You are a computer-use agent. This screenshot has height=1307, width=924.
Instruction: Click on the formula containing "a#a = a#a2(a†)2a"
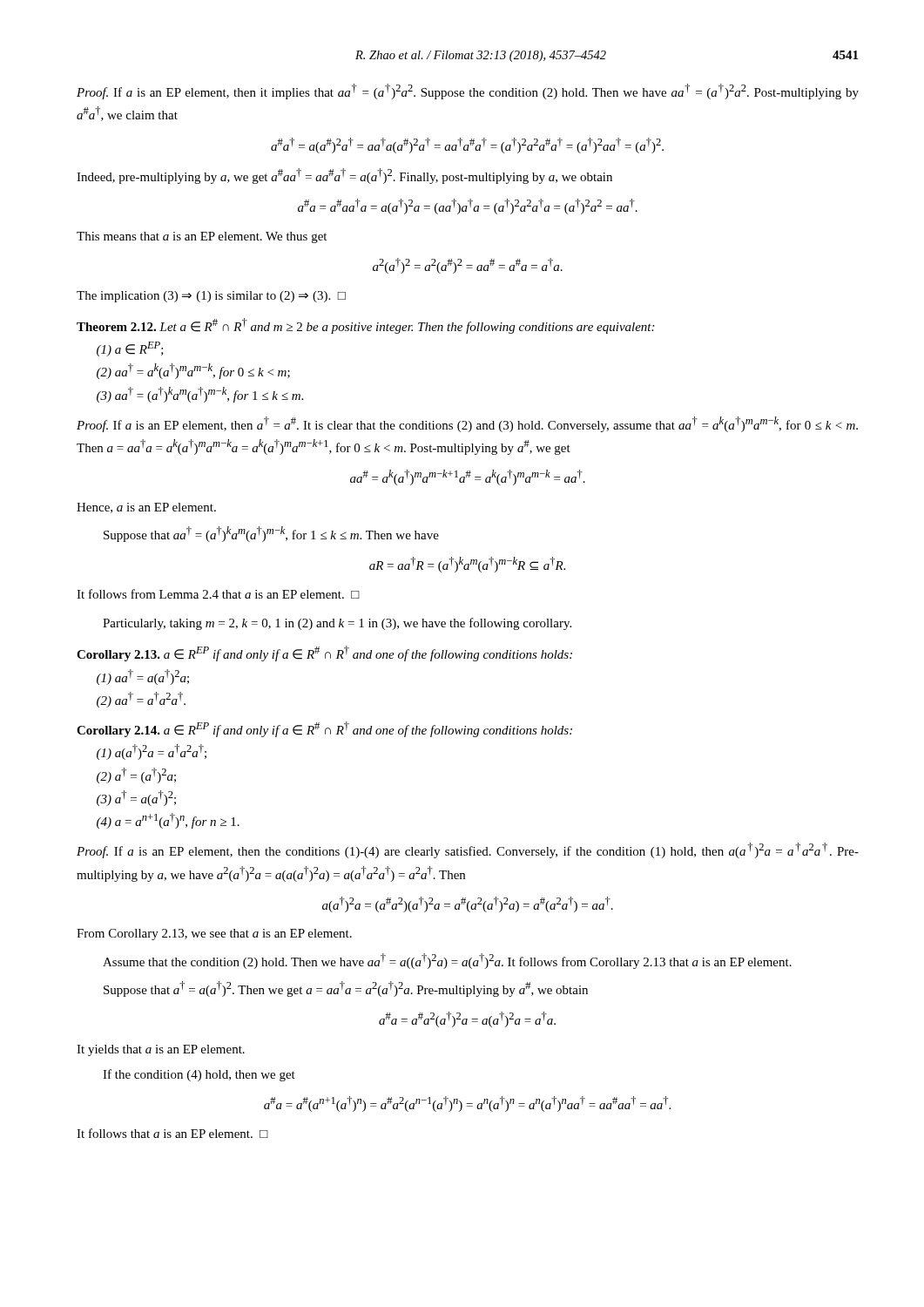tap(468, 1019)
